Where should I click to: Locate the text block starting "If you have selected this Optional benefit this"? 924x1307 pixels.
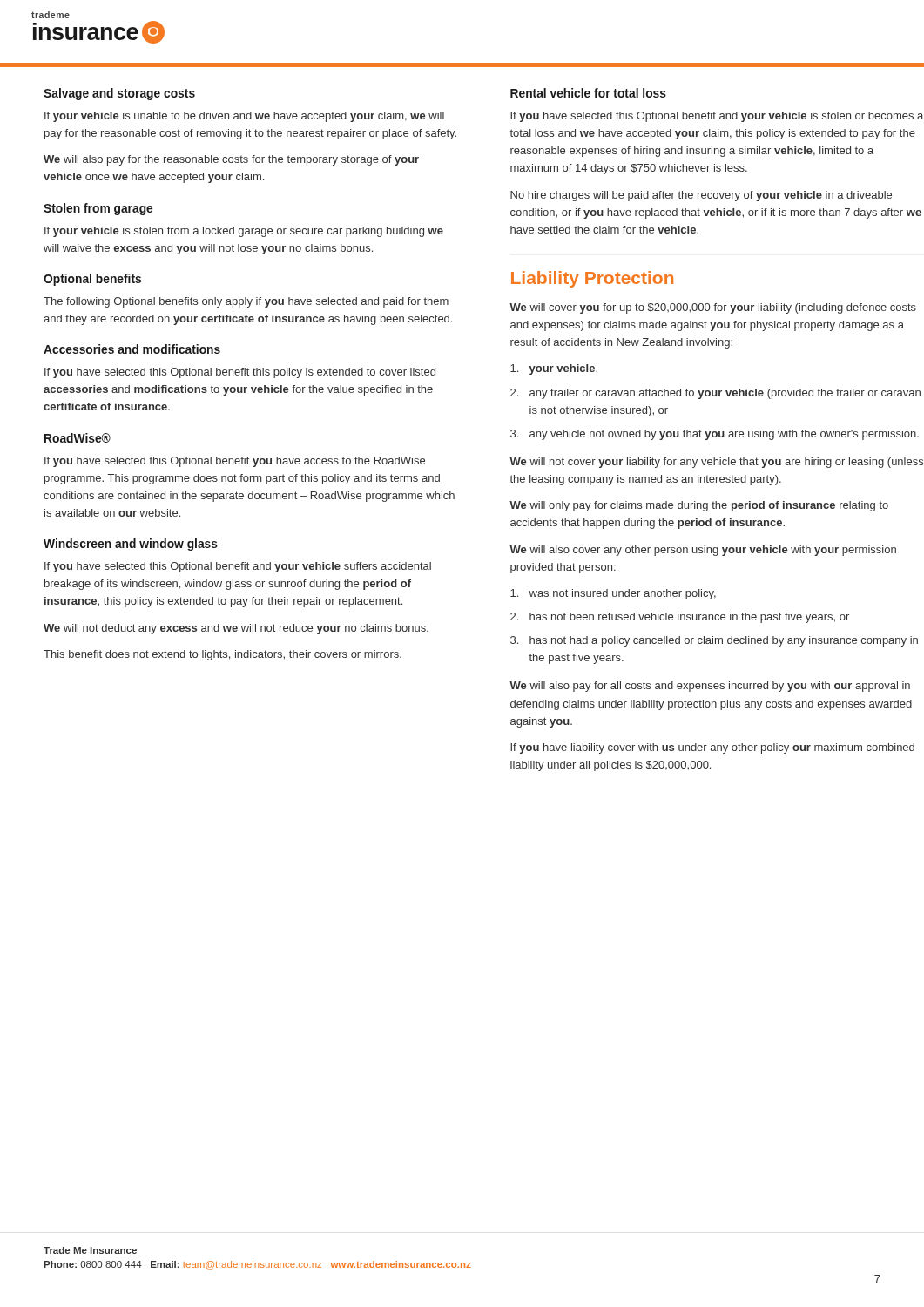pos(240,389)
